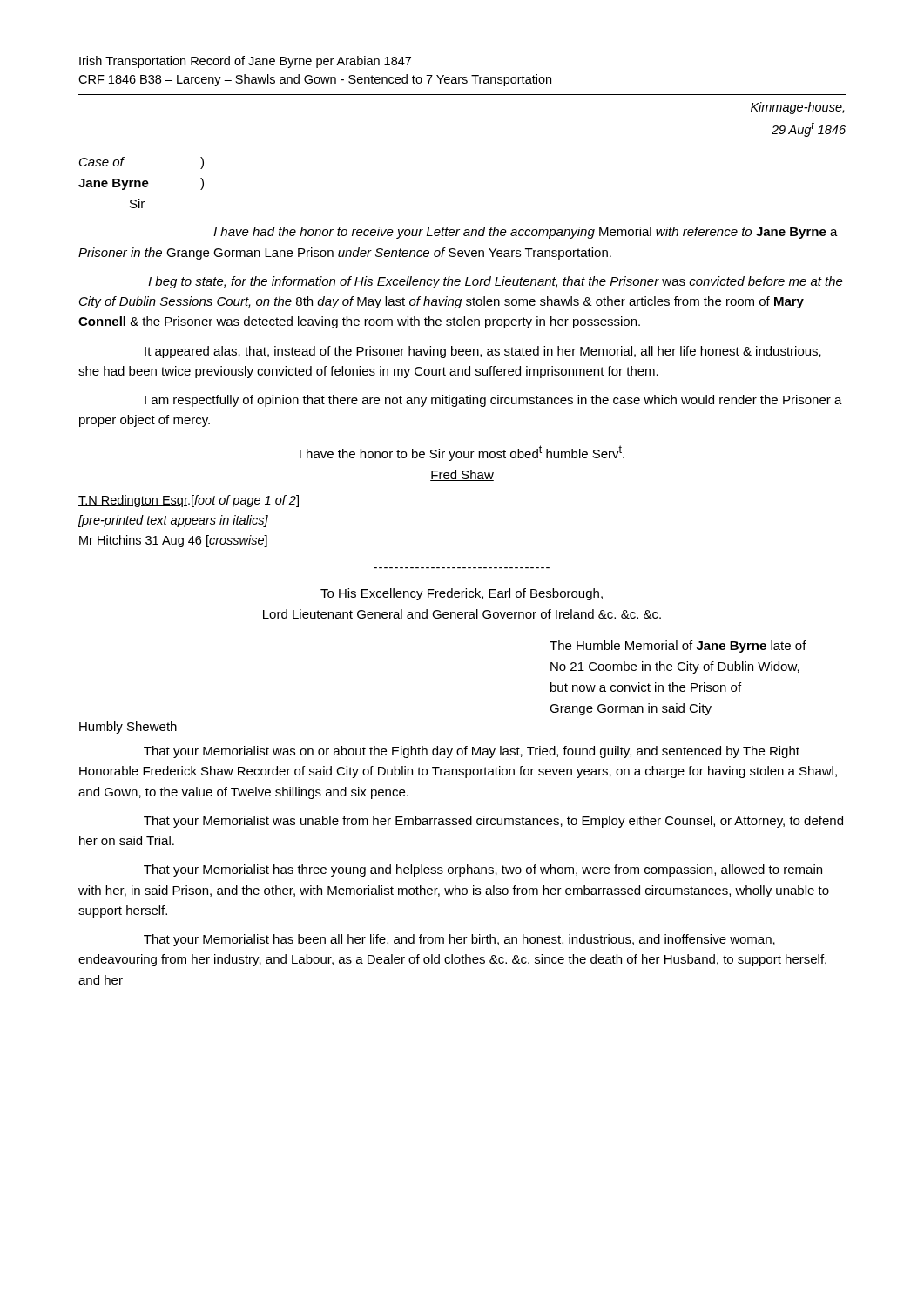924x1307 pixels.
Task: Locate the element starting "That your Memorialist was unable from her Embarrassed"
Action: point(461,830)
